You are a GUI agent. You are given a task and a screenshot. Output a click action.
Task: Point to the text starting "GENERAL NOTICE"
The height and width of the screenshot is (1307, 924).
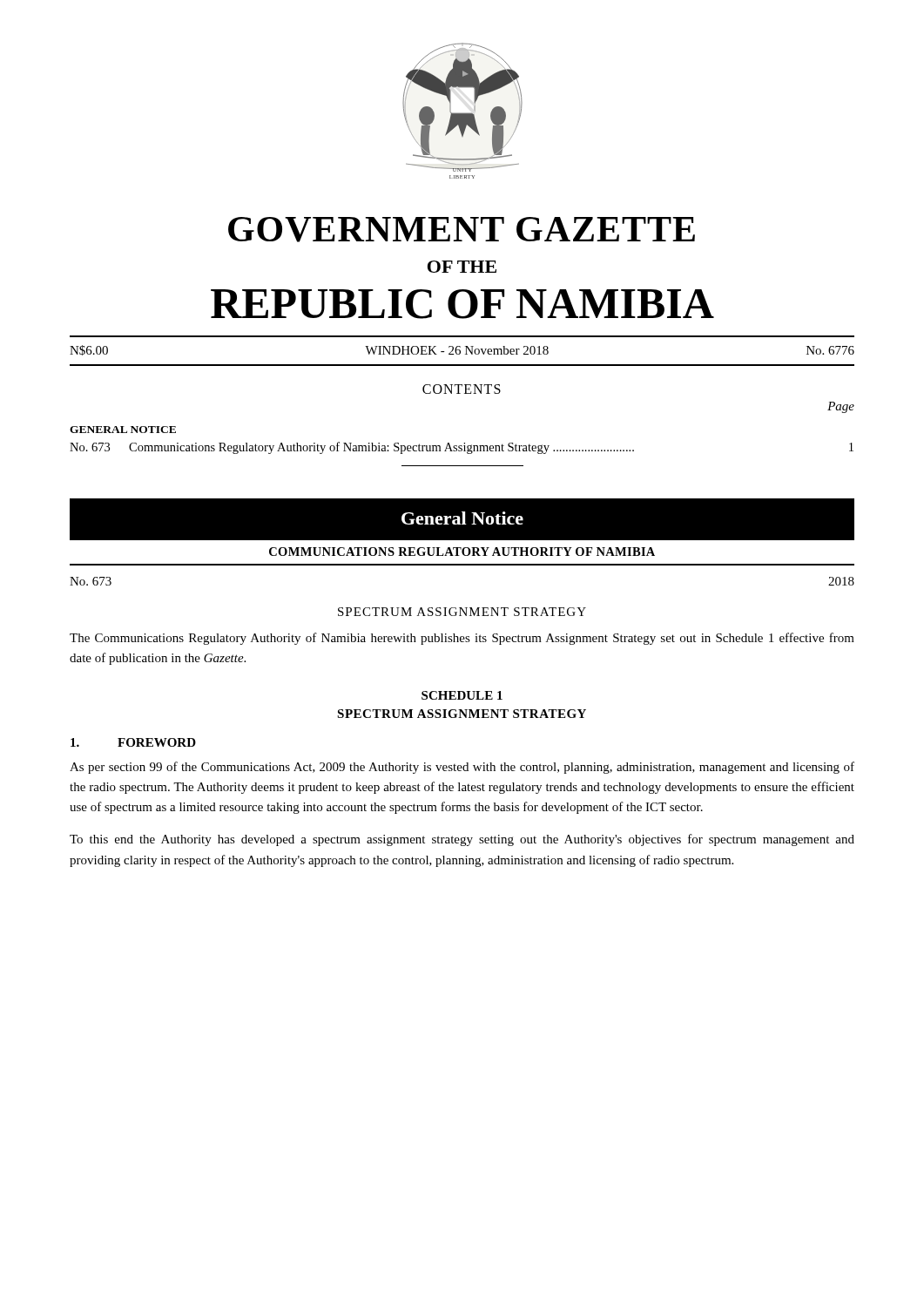[123, 429]
